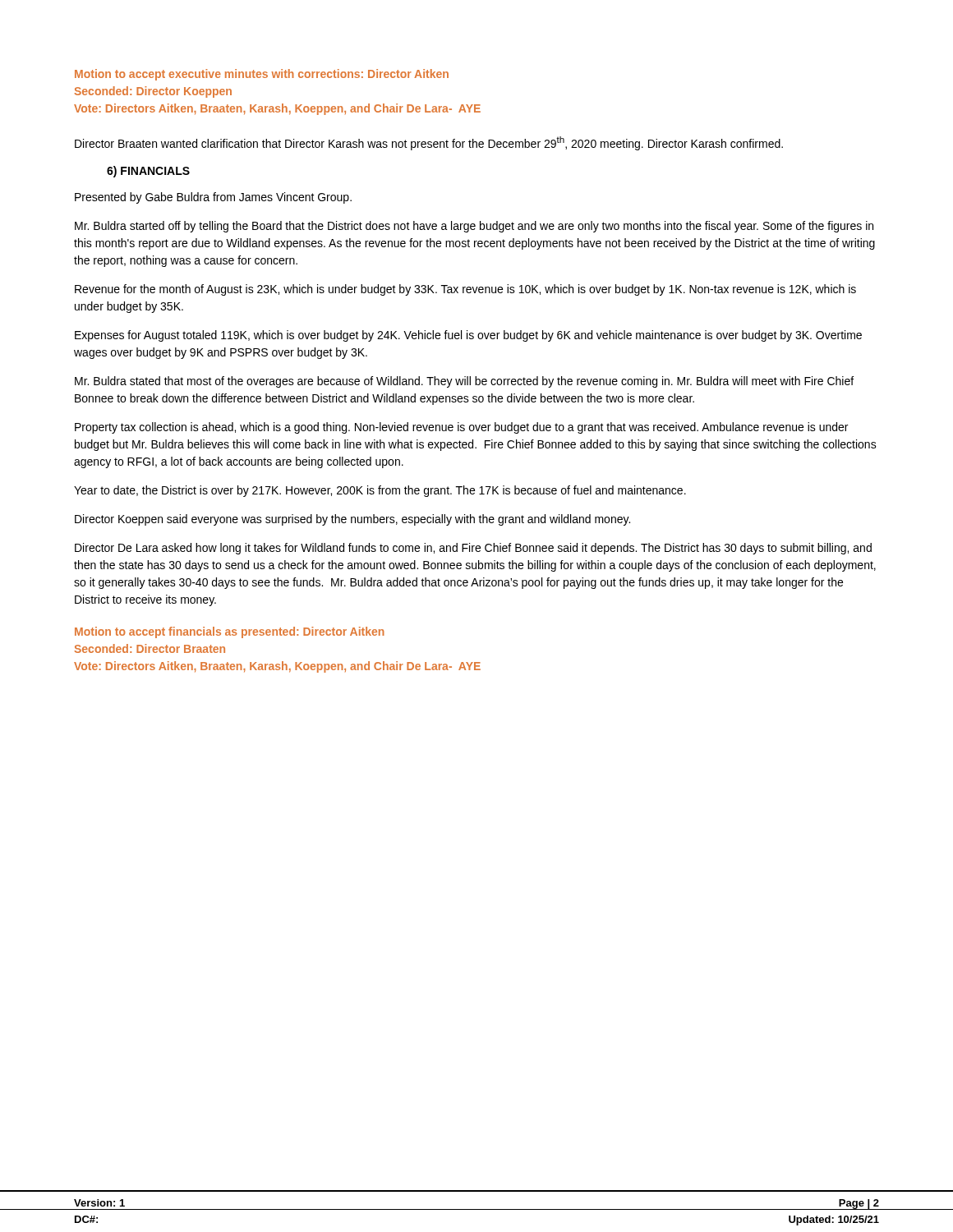Click on the text block that reads "Motion to accept financials as"

pos(230,632)
